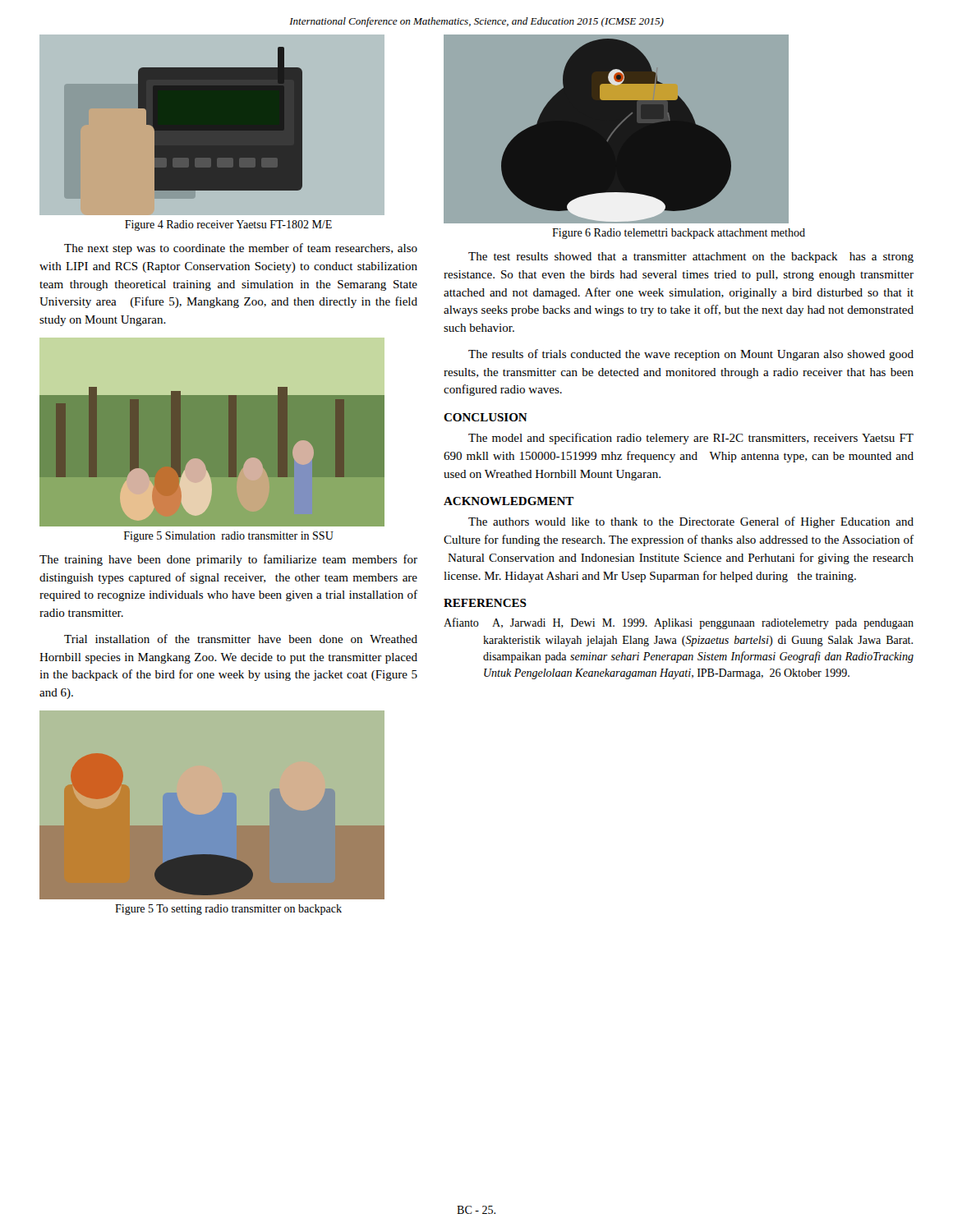
Task: Select the text block starting "The next step was to coordinate"
Action: pos(228,284)
